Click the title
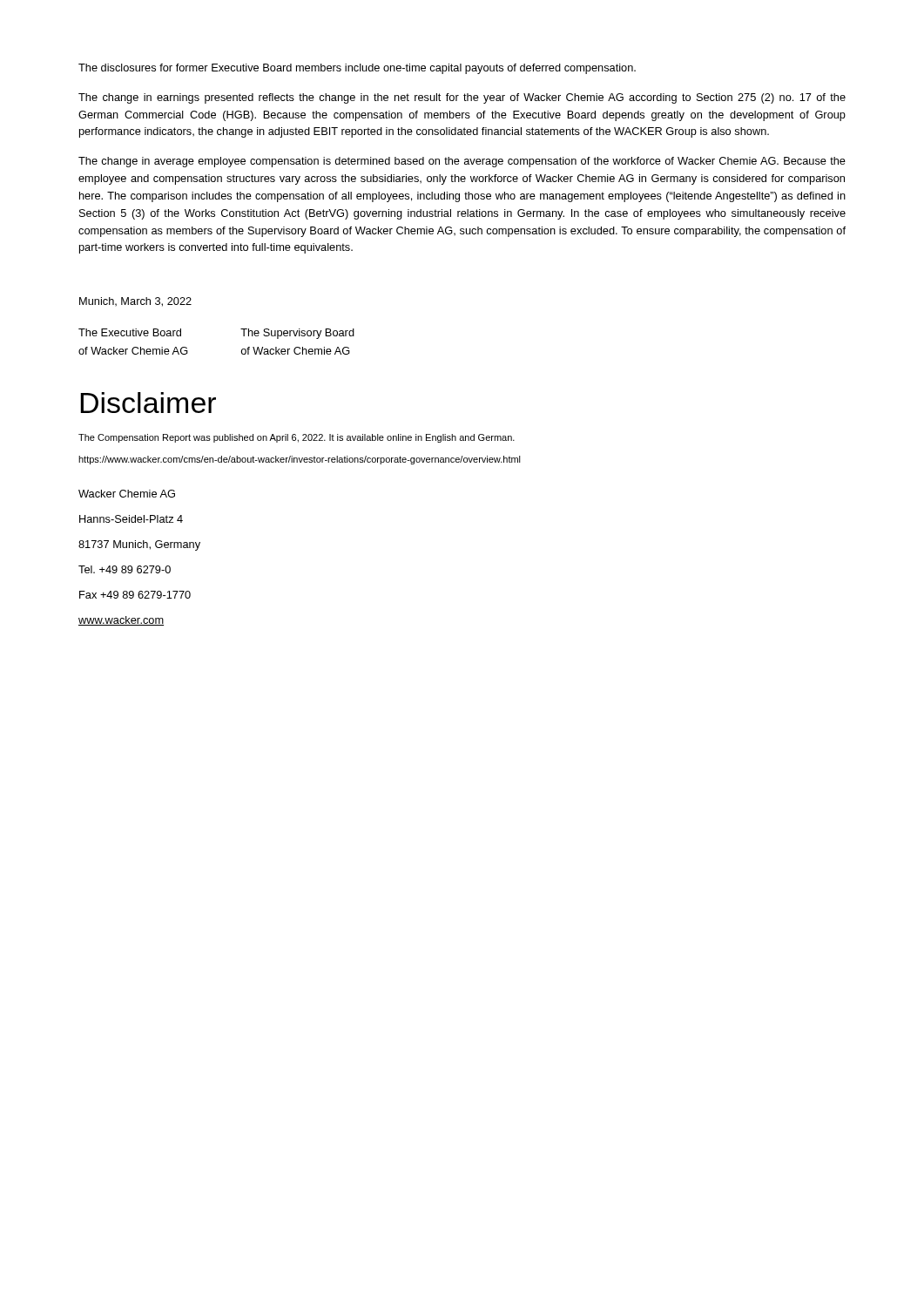 click(462, 403)
